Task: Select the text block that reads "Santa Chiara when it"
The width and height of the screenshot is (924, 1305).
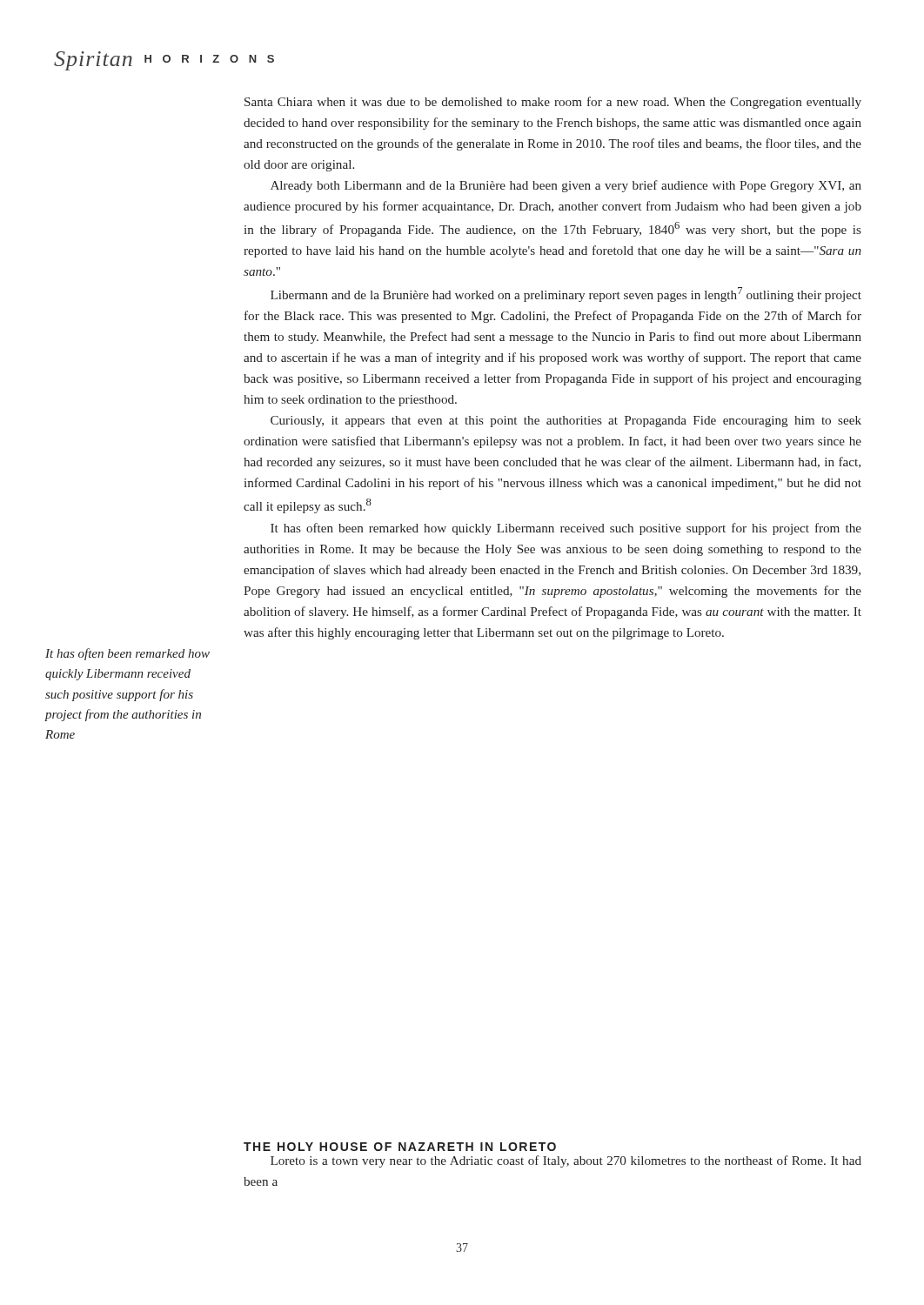Action: click(553, 367)
